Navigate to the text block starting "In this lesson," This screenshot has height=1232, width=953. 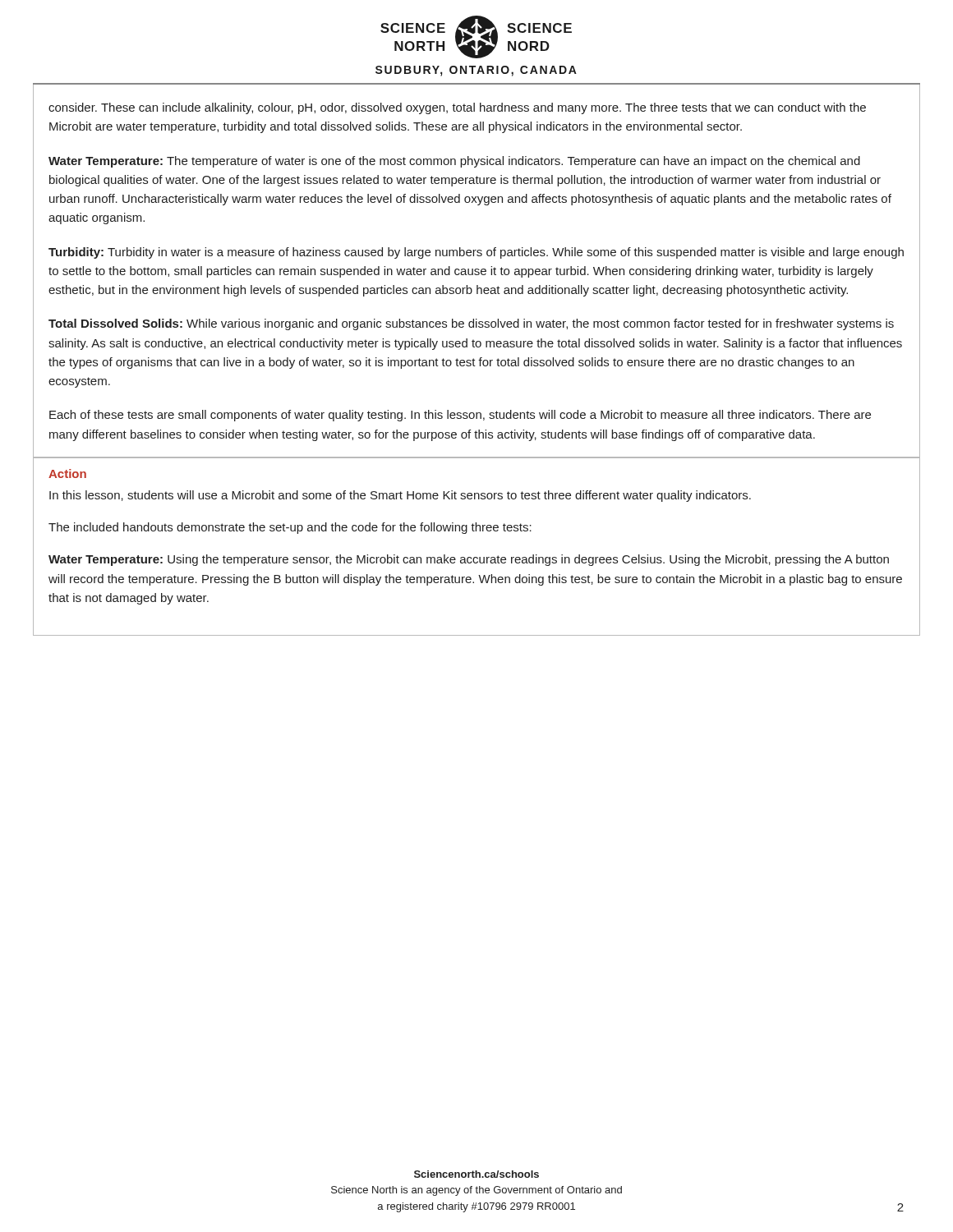[x=476, y=495]
